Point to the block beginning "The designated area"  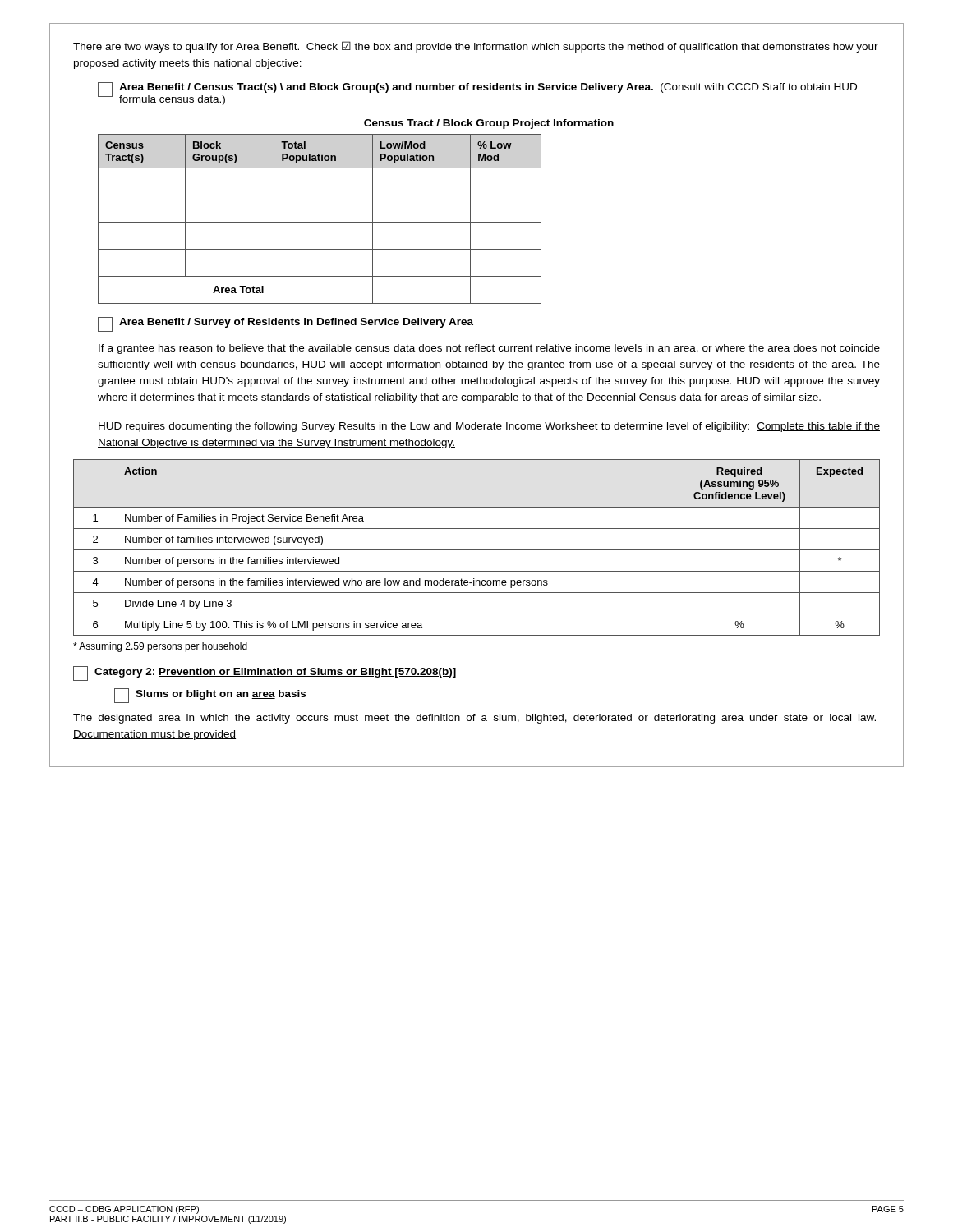point(476,726)
